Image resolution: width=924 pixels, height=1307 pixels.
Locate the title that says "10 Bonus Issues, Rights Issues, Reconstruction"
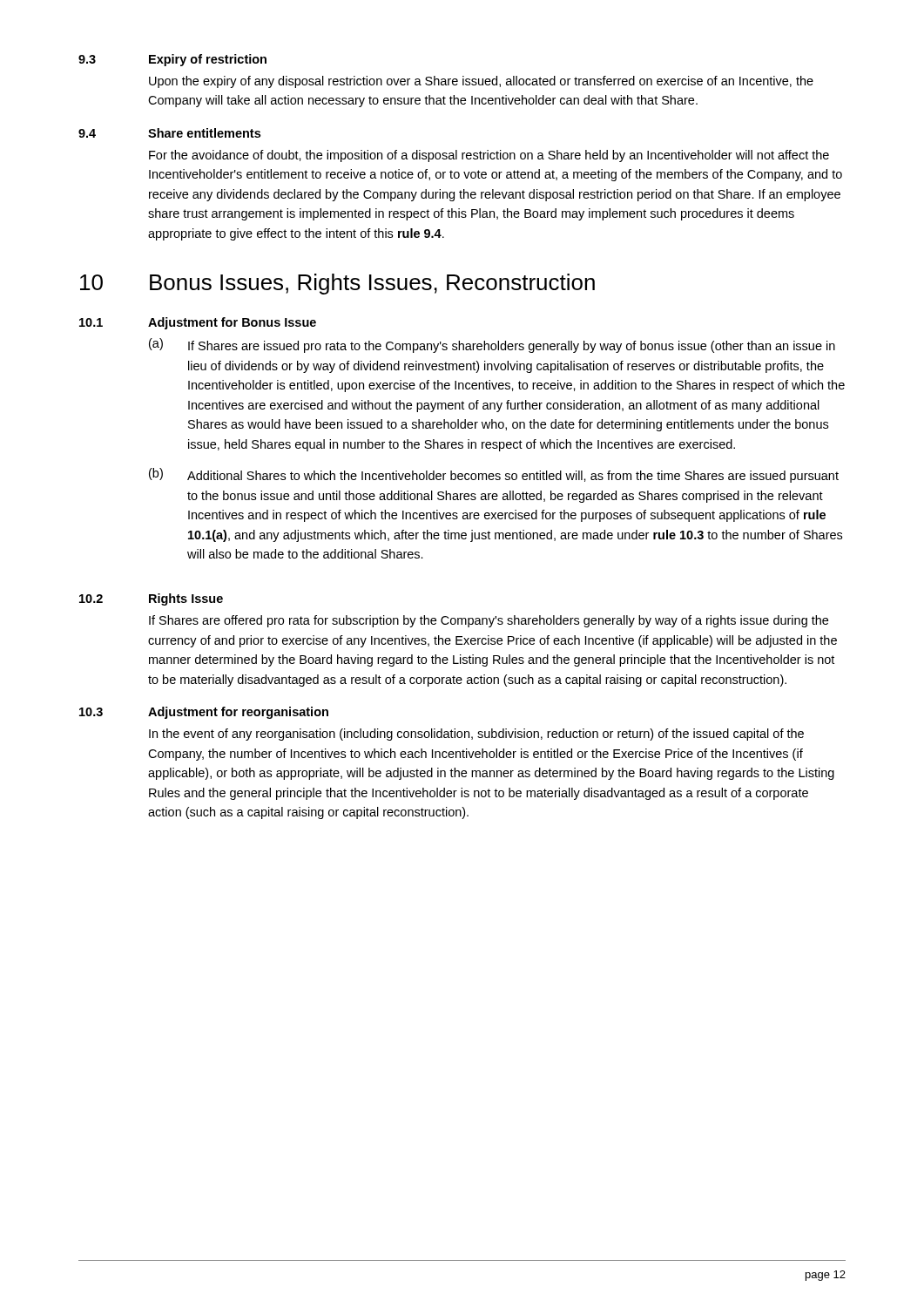click(x=337, y=283)
